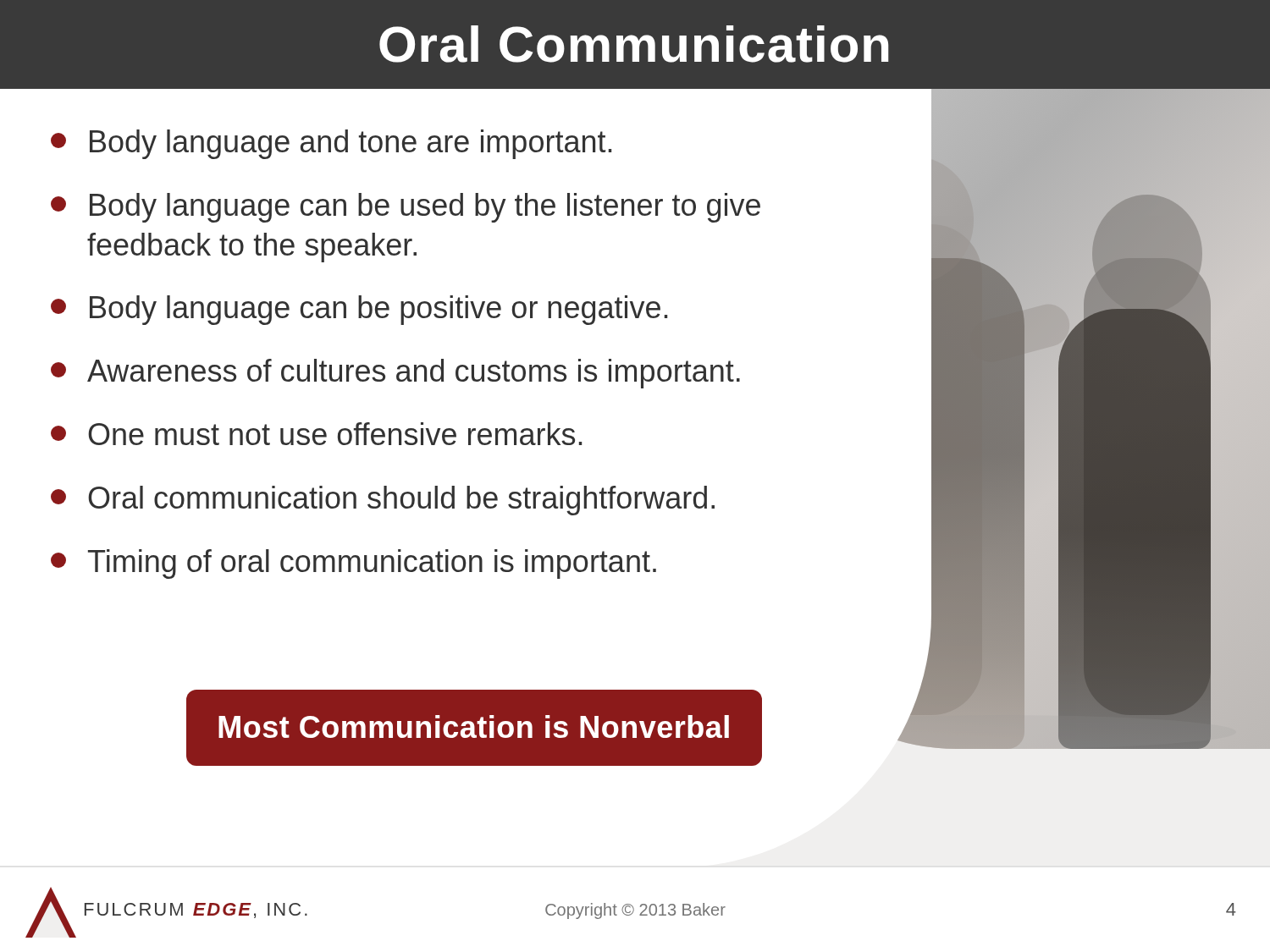Find a photo
Screen dimensions: 952x1270
point(1008,419)
